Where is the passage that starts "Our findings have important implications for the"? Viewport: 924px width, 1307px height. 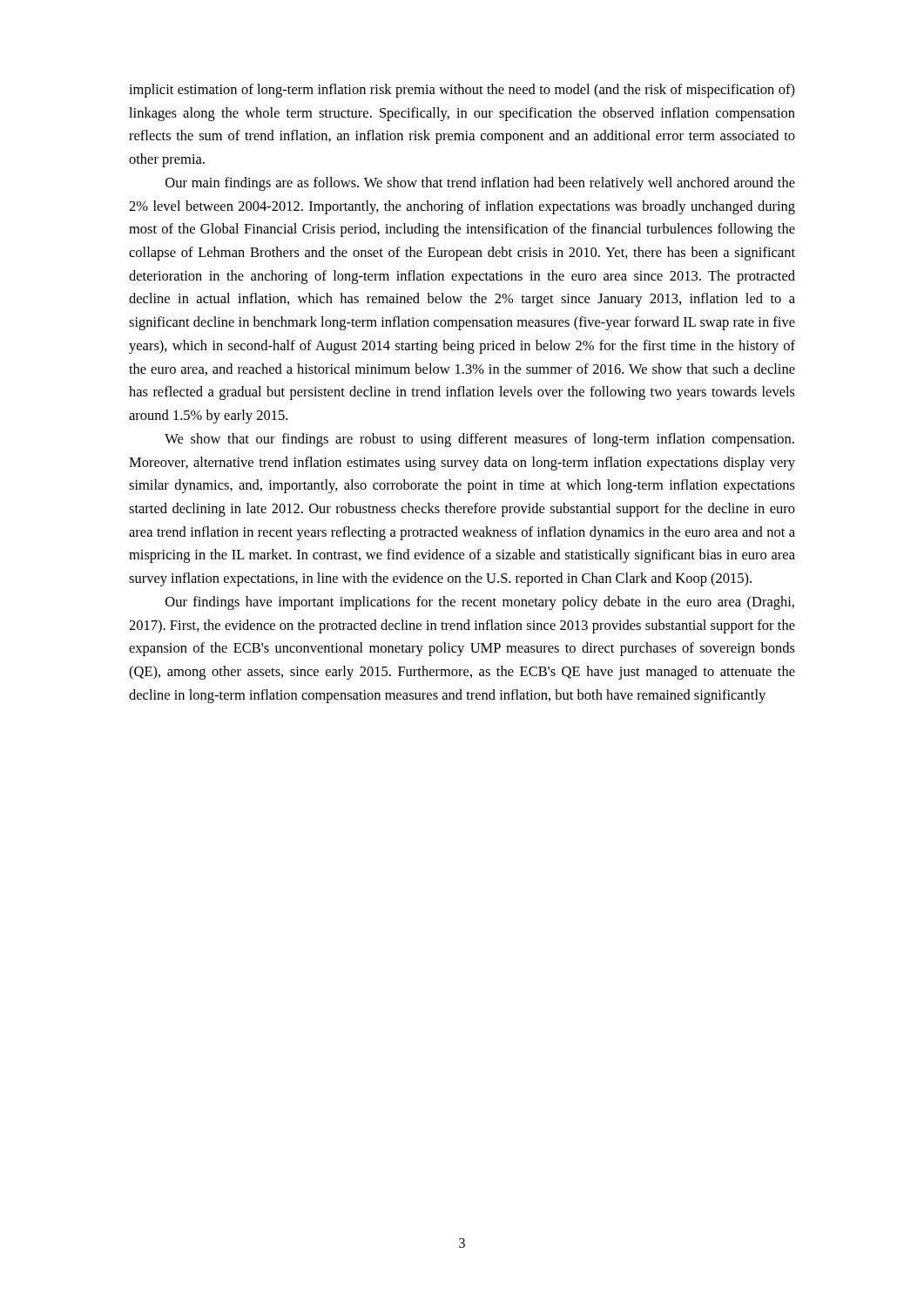click(462, 649)
